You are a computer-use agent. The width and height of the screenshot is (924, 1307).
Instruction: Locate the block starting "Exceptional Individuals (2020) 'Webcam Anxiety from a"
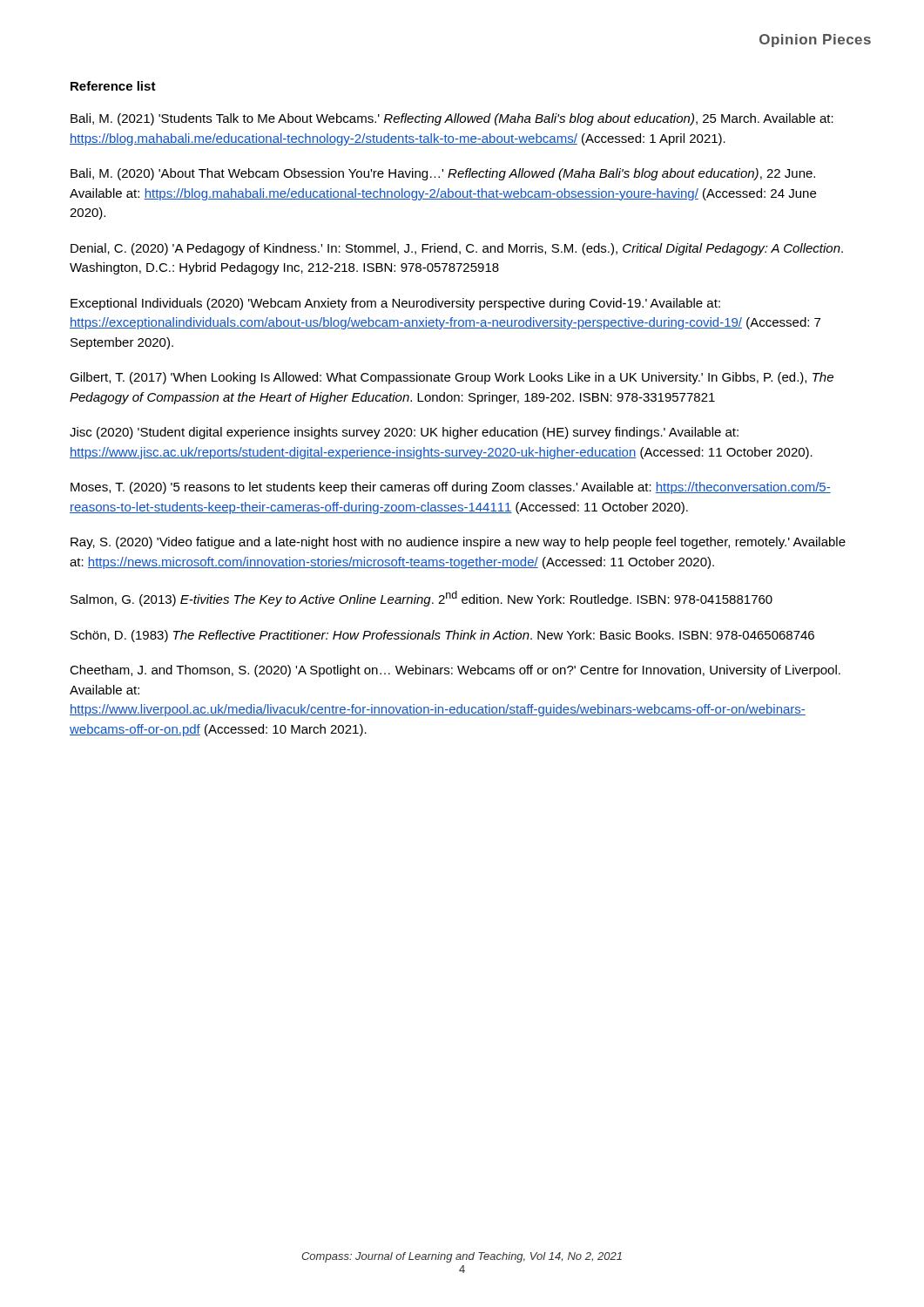pos(445,322)
